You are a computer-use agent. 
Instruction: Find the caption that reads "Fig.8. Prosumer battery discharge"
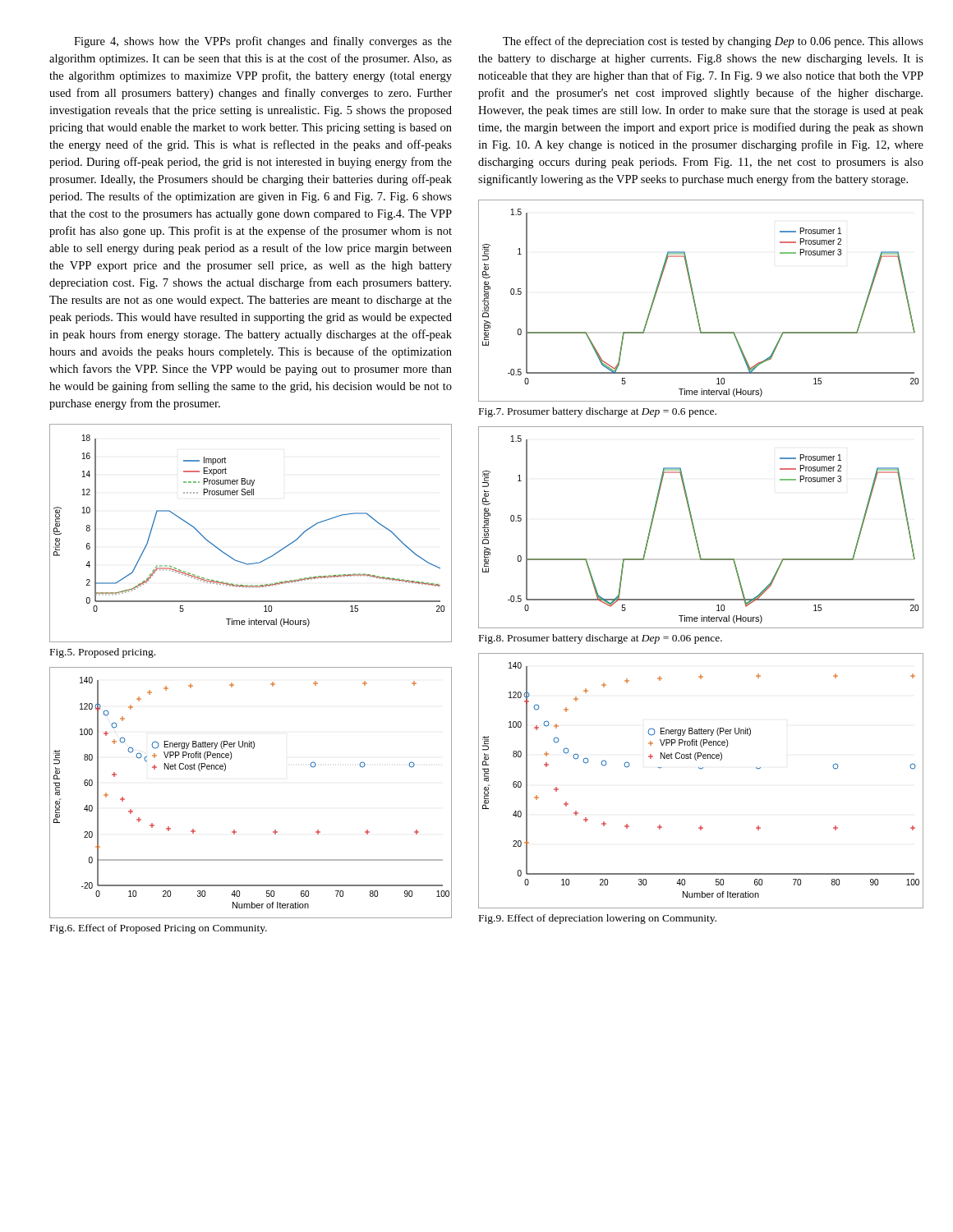point(600,638)
